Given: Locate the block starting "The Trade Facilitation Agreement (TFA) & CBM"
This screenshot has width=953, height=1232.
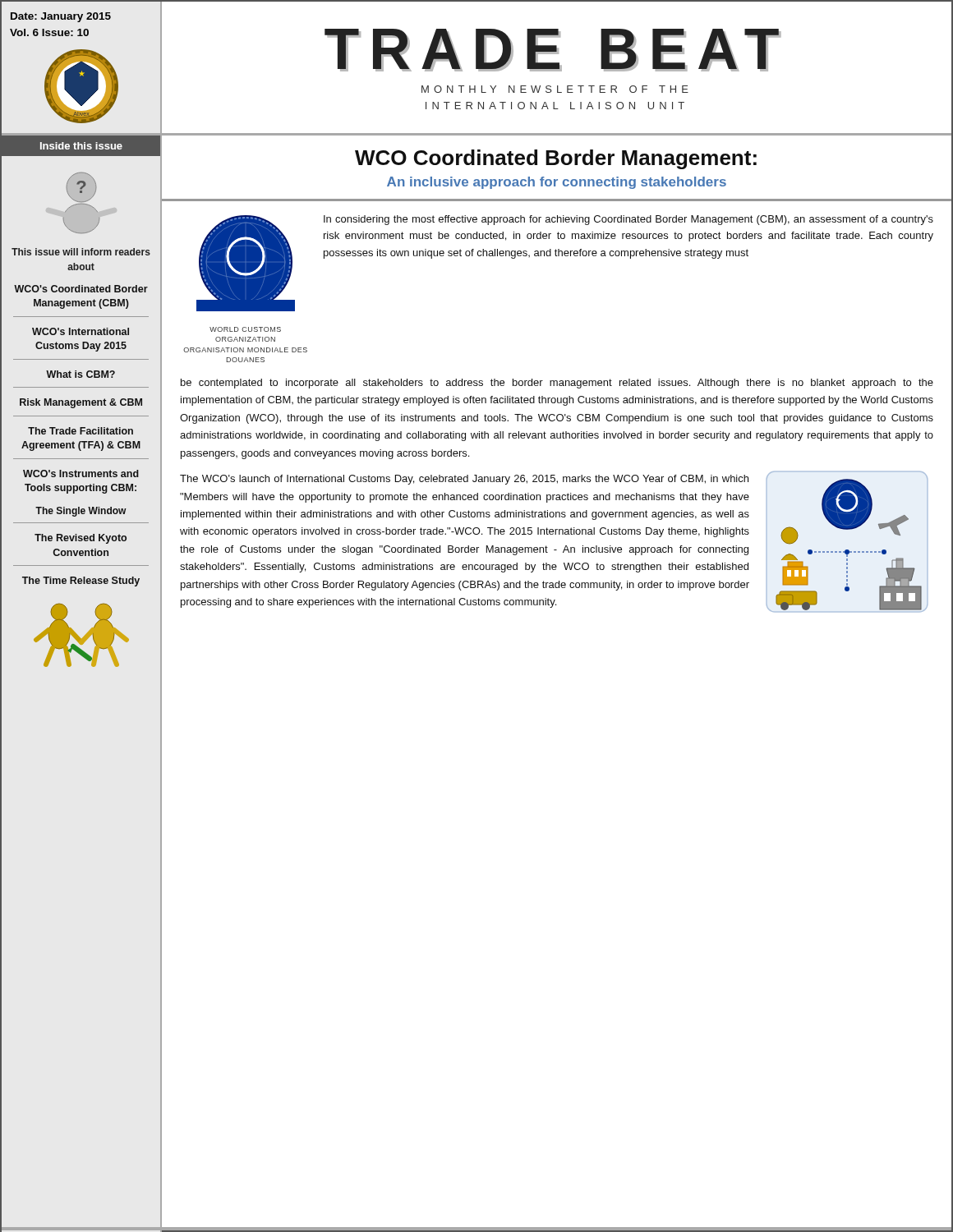Looking at the screenshot, I should (81, 438).
